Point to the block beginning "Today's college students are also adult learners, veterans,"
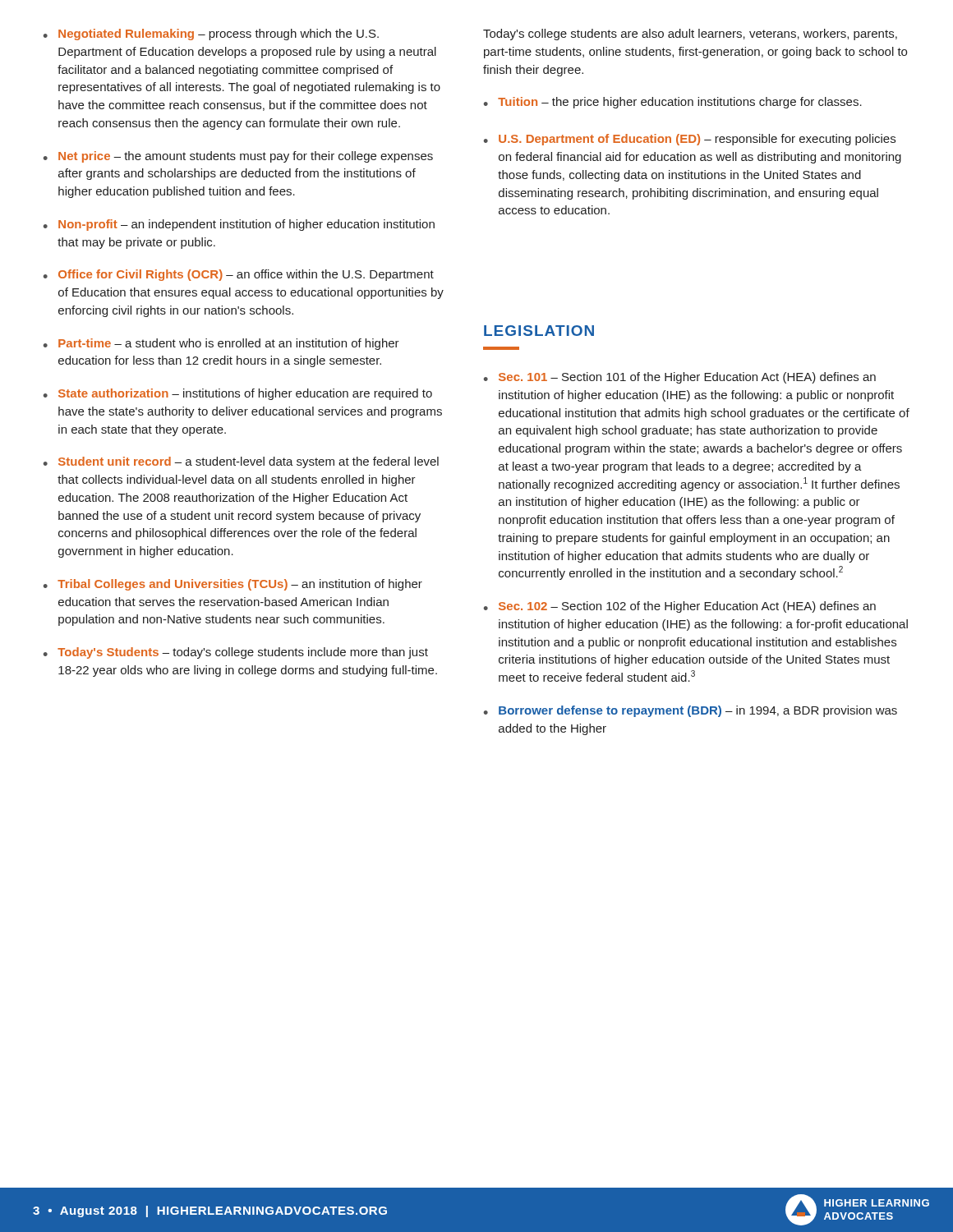This screenshot has height=1232, width=953. pyautogui.click(x=695, y=51)
